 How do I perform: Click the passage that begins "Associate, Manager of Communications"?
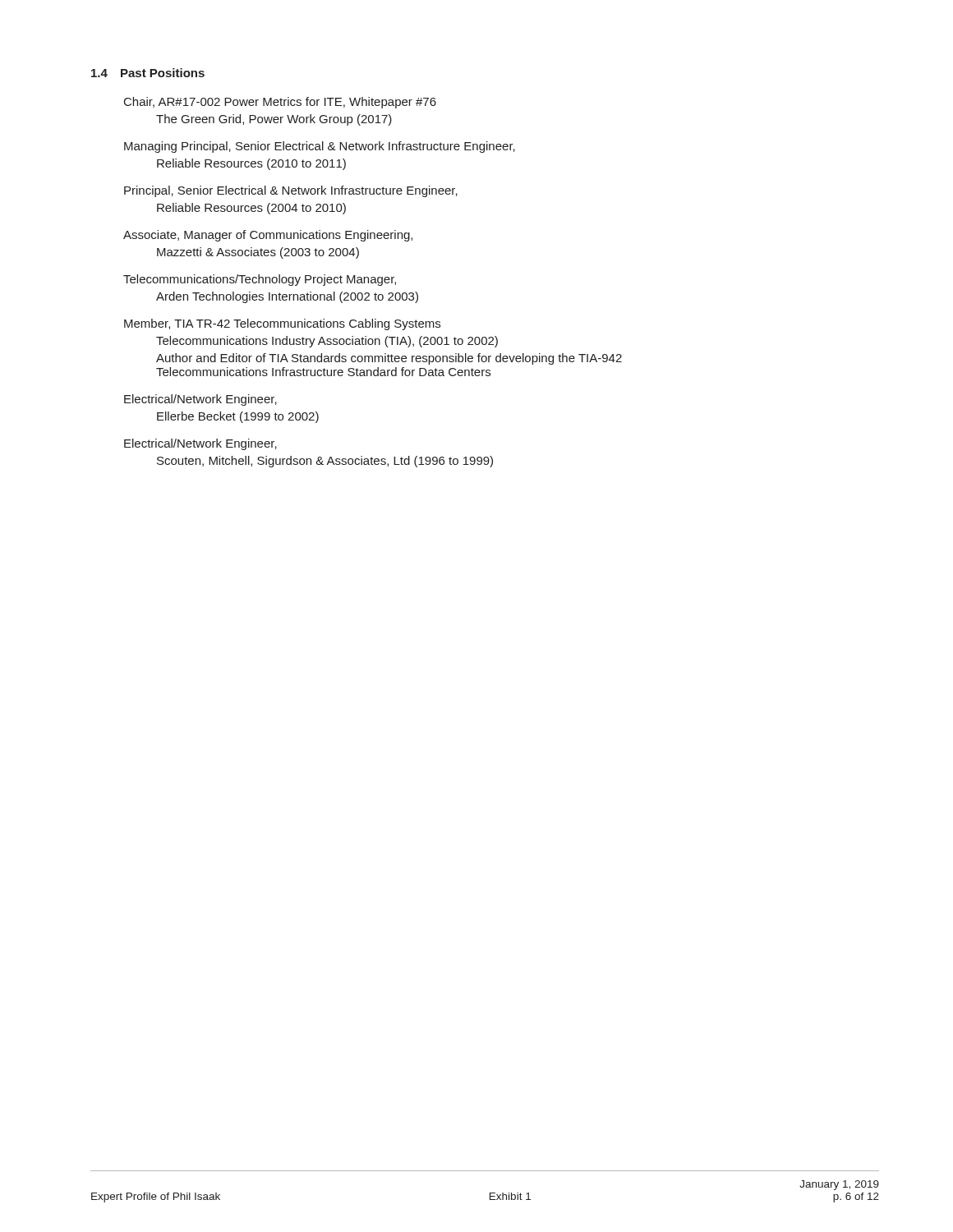pyautogui.click(x=268, y=236)
